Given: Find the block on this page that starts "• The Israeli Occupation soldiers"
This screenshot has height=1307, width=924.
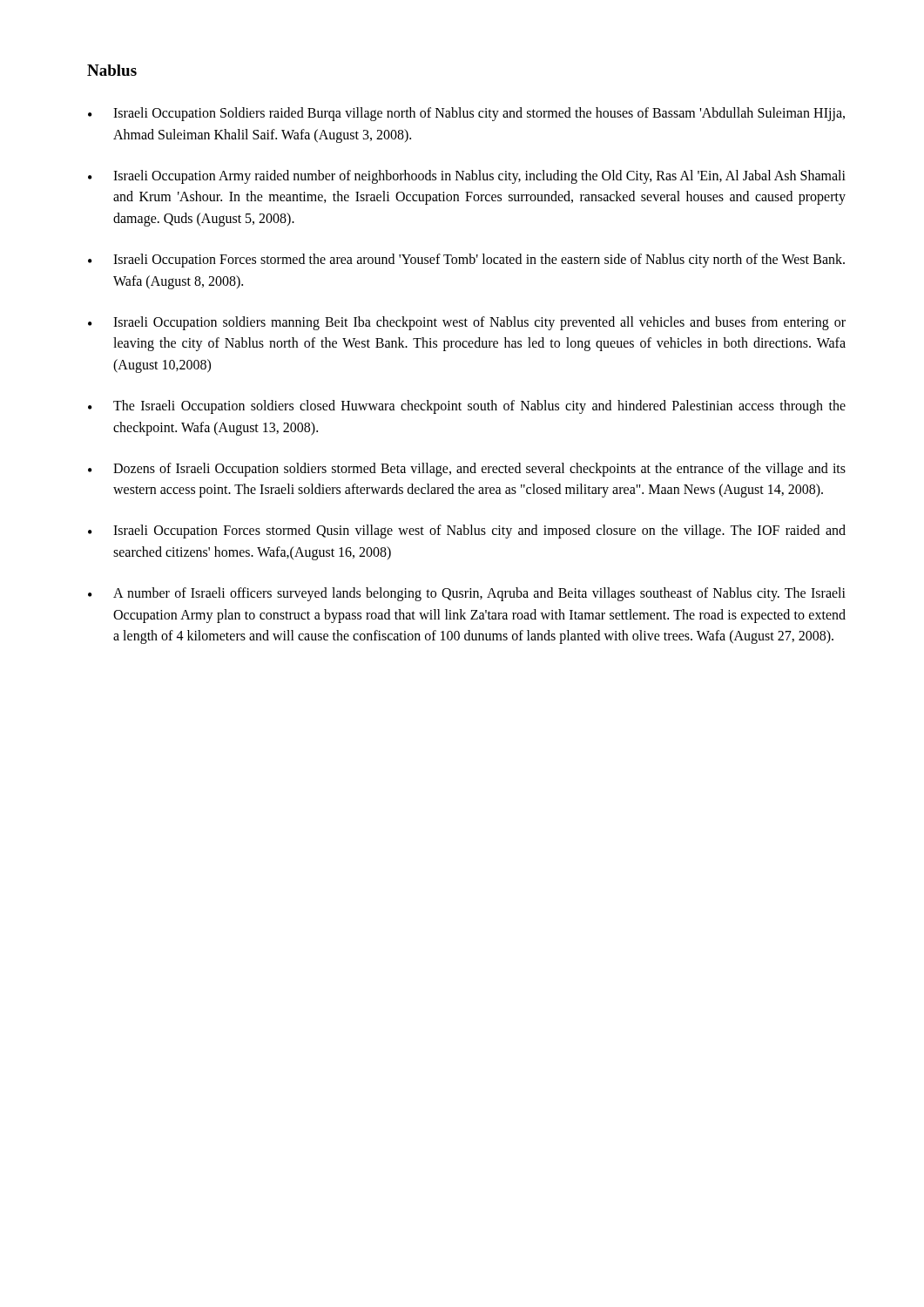Looking at the screenshot, I should [x=466, y=417].
